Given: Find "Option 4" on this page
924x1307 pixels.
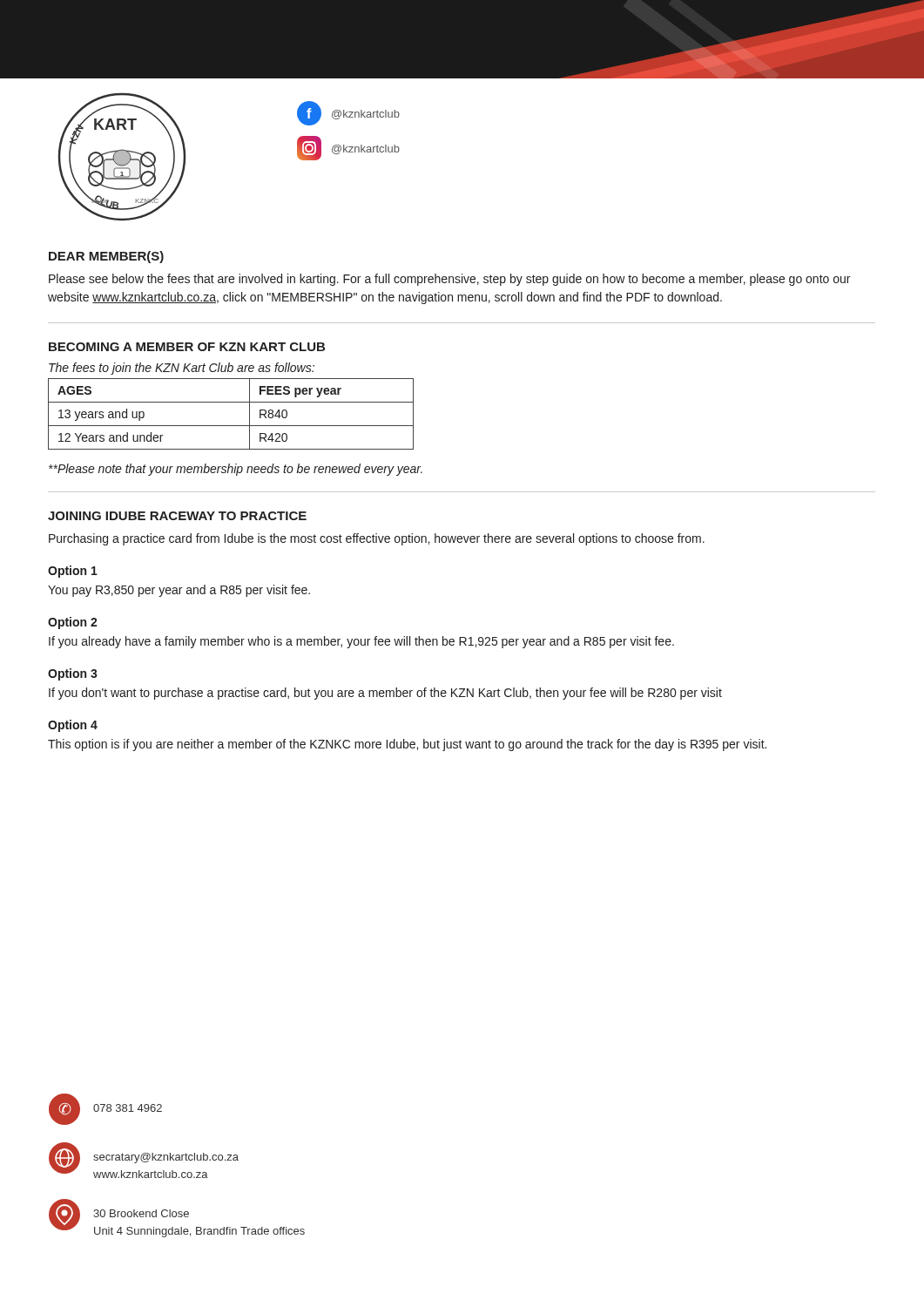Looking at the screenshot, I should (x=73, y=725).
